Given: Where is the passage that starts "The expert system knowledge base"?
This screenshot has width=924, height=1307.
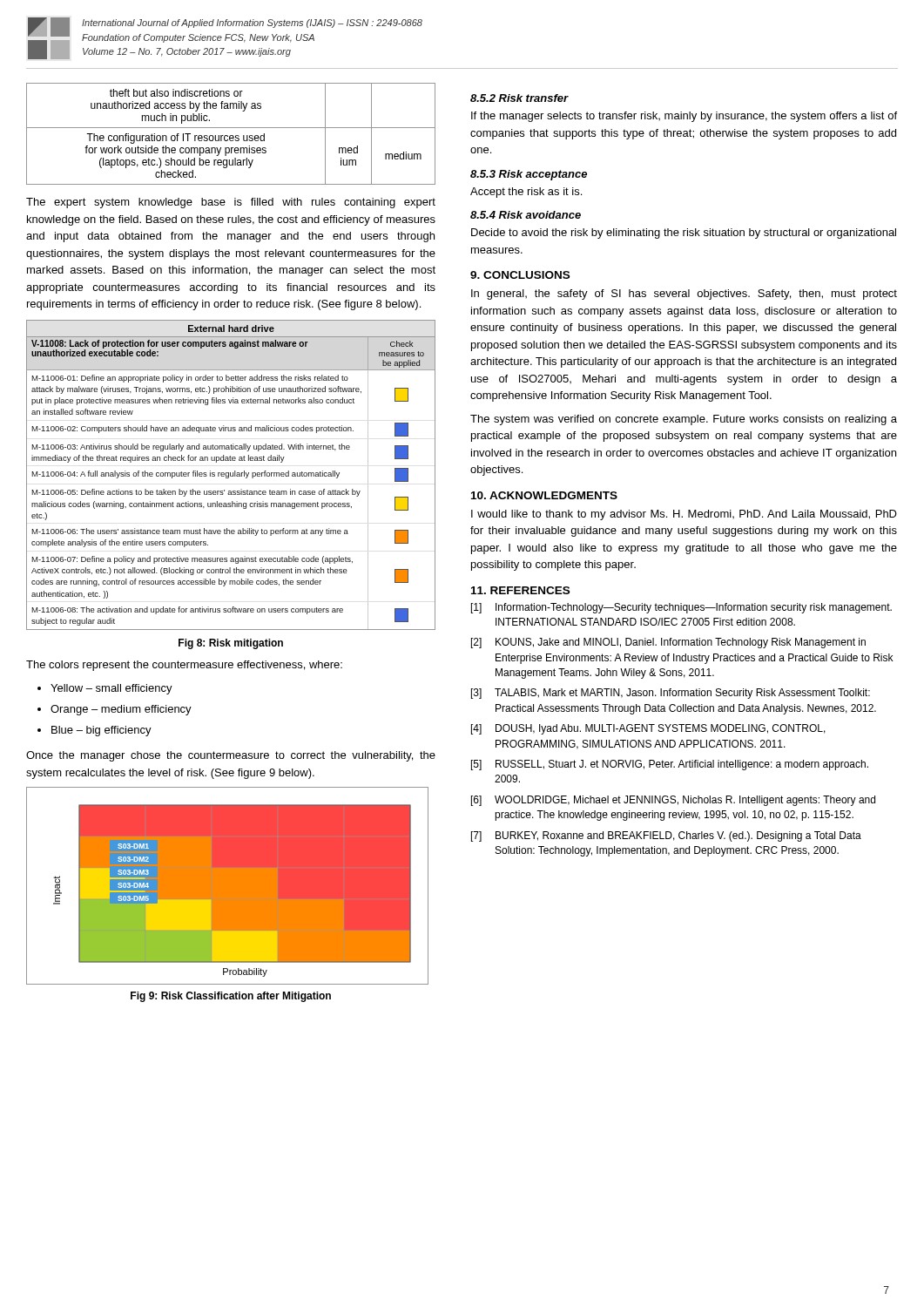Looking at the screenshot, I should tap(231, 253).
